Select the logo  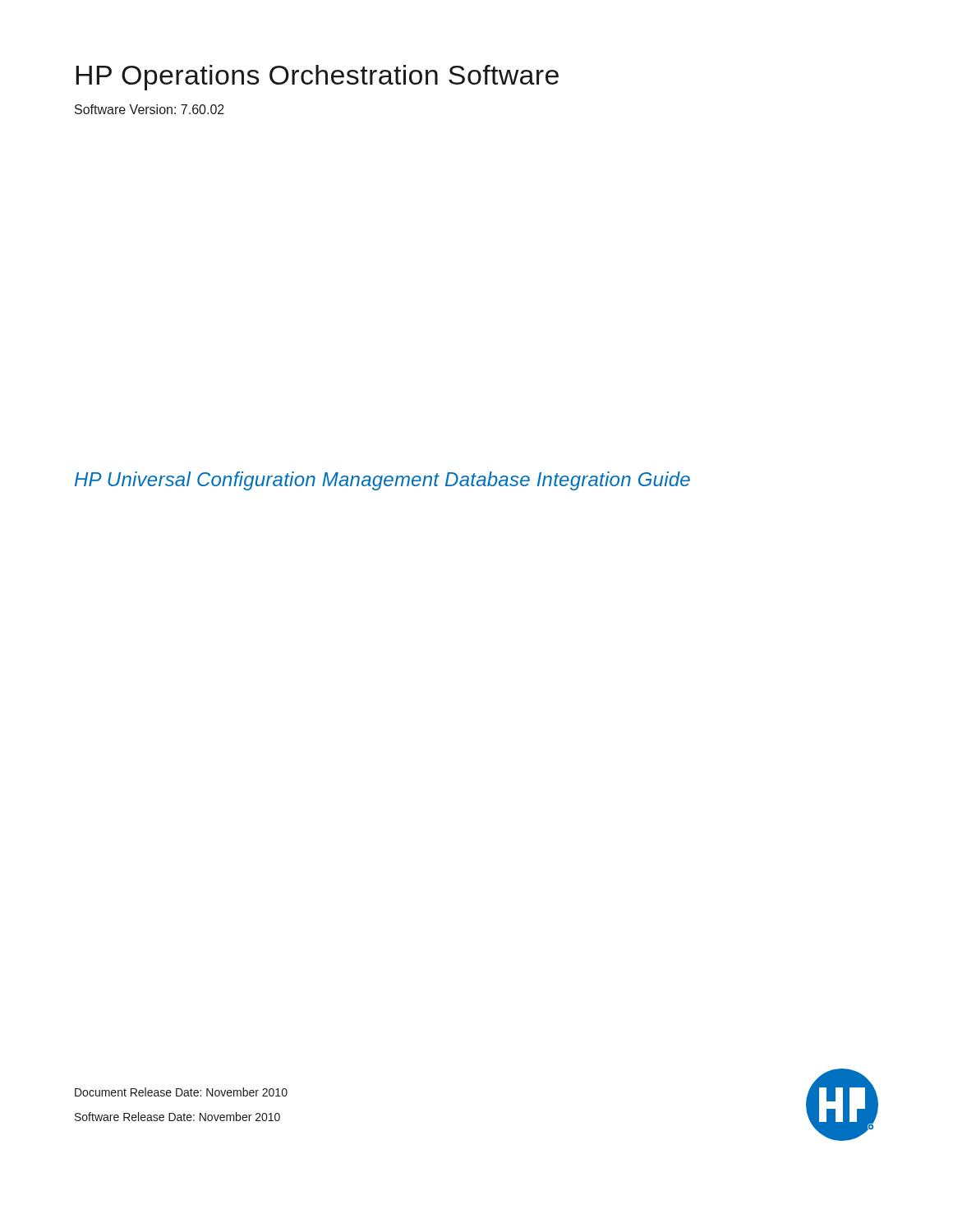pyautogui.click(x=842, y=1105)
